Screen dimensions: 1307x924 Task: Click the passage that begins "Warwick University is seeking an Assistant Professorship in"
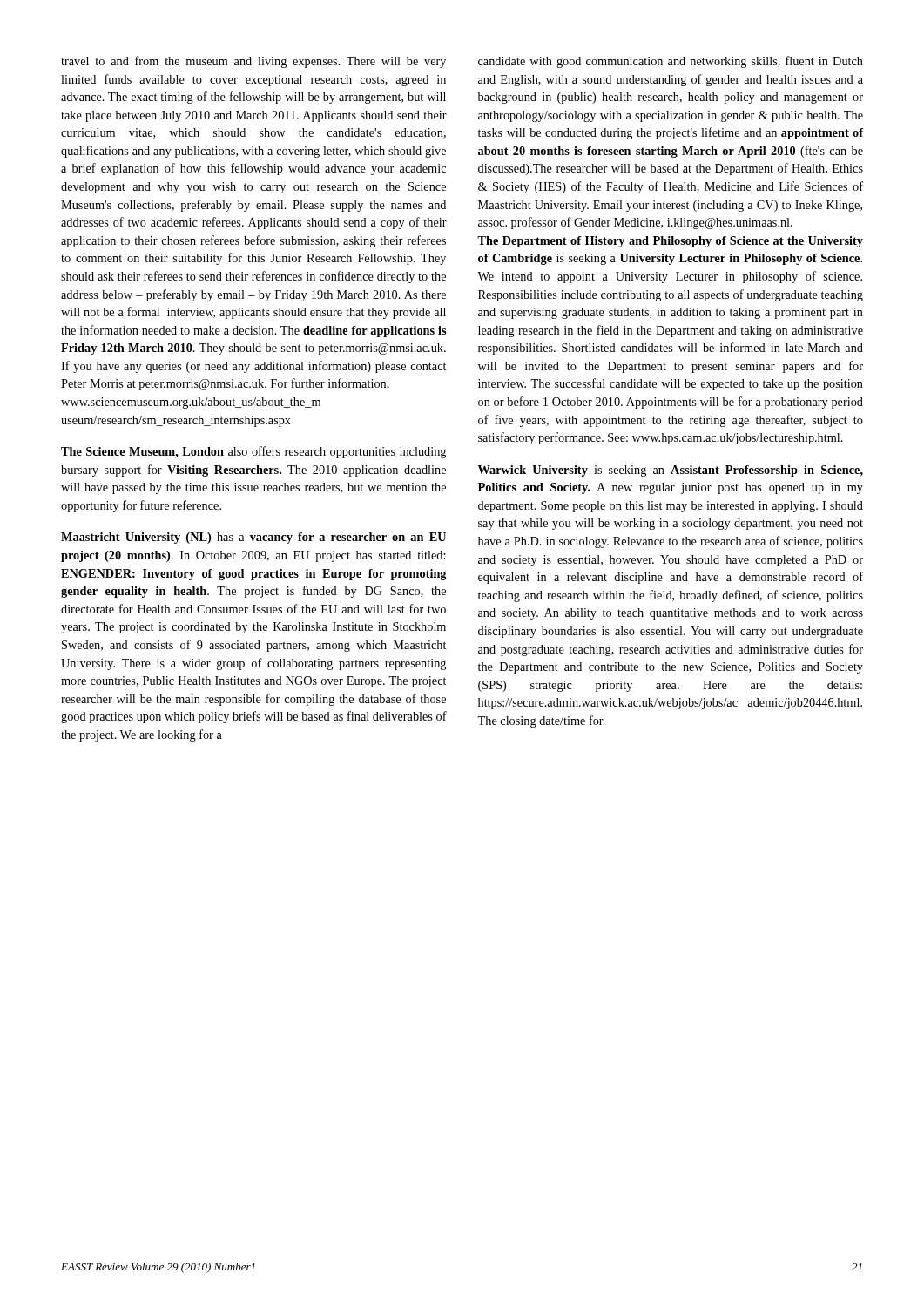coord(670,595)
